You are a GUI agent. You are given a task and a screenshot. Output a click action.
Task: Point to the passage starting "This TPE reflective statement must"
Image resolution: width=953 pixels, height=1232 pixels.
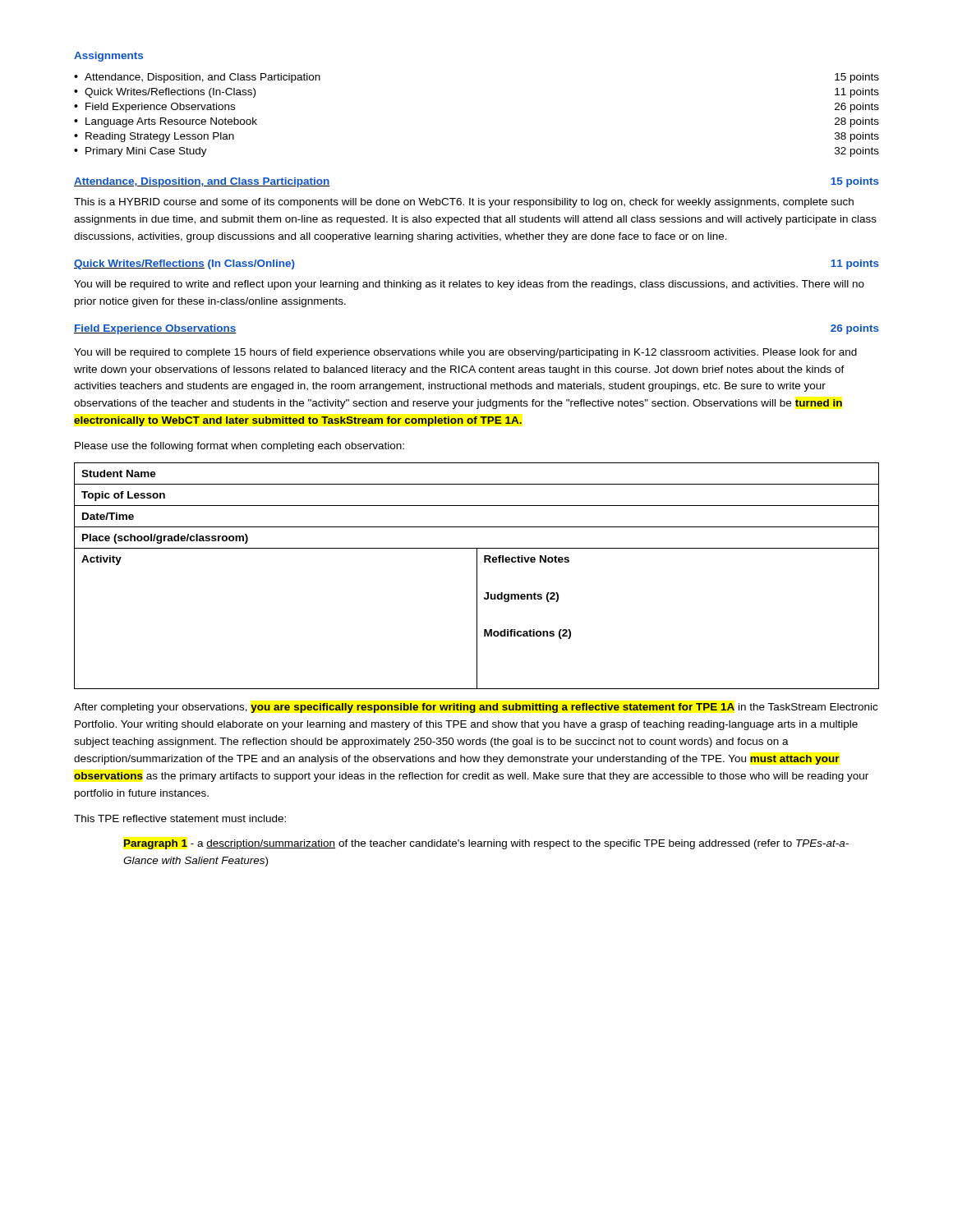click(180, 818)
